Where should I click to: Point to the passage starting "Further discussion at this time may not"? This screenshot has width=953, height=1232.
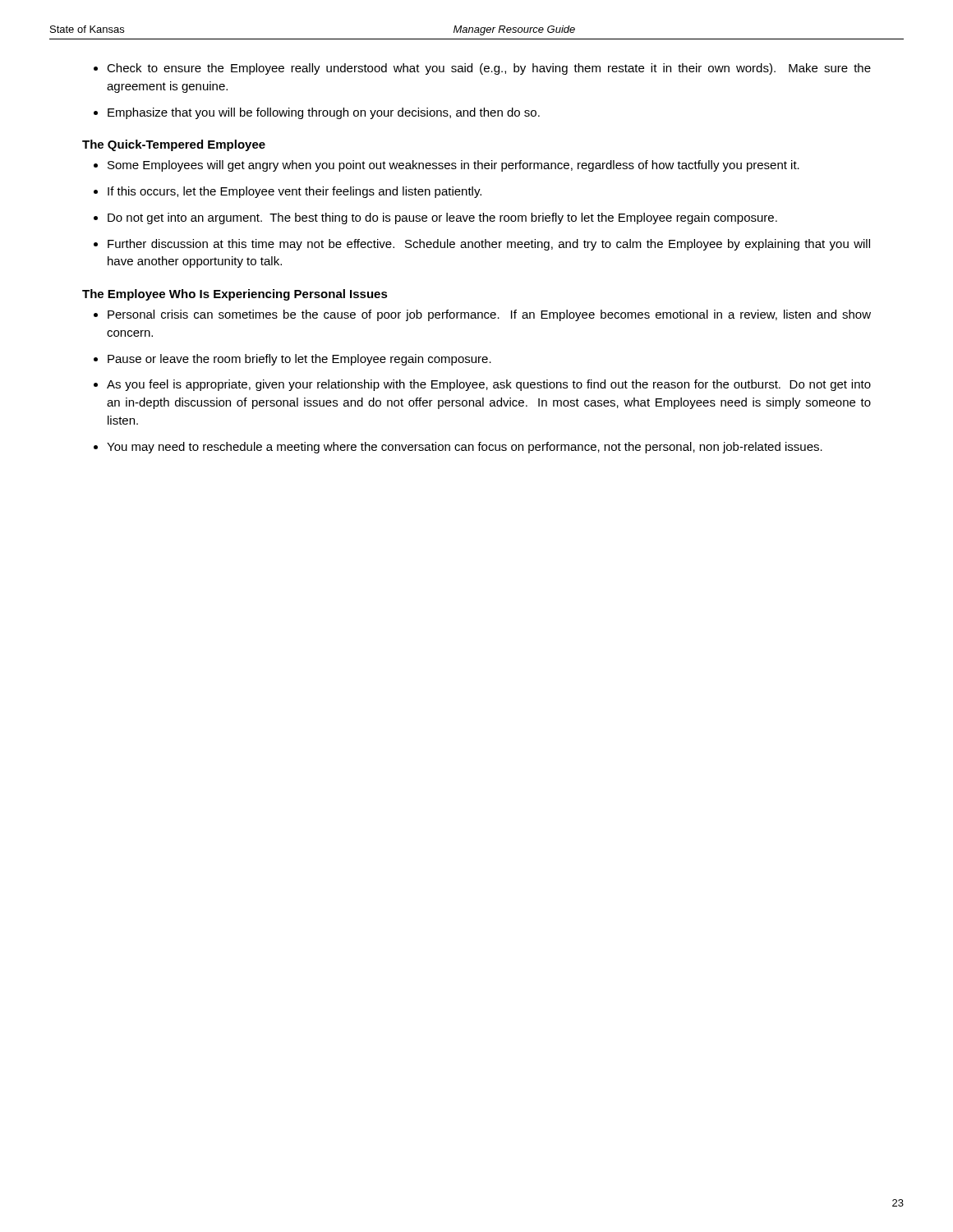tap(489, 252)
